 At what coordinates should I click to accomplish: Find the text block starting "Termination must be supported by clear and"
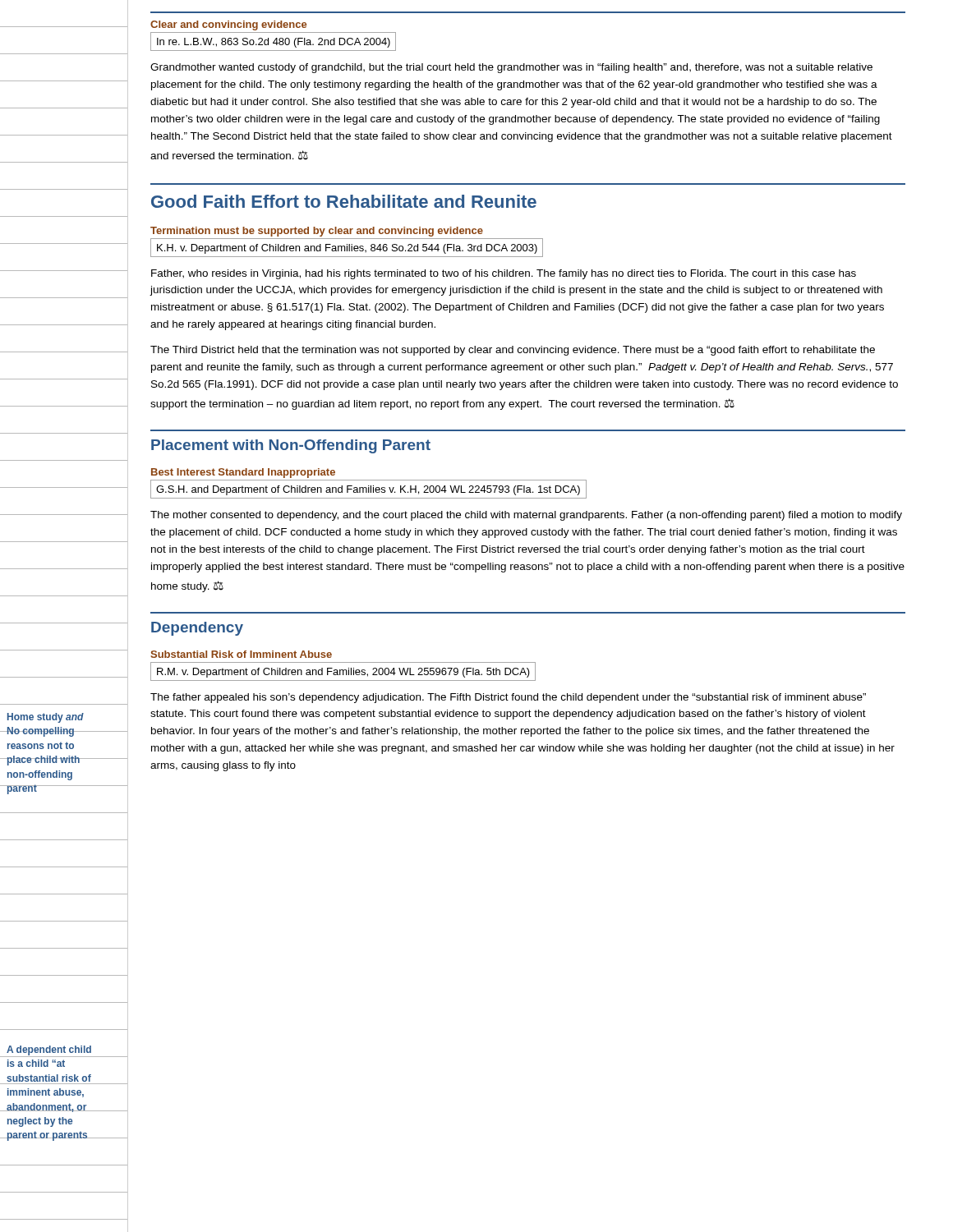tap(317, 230)
